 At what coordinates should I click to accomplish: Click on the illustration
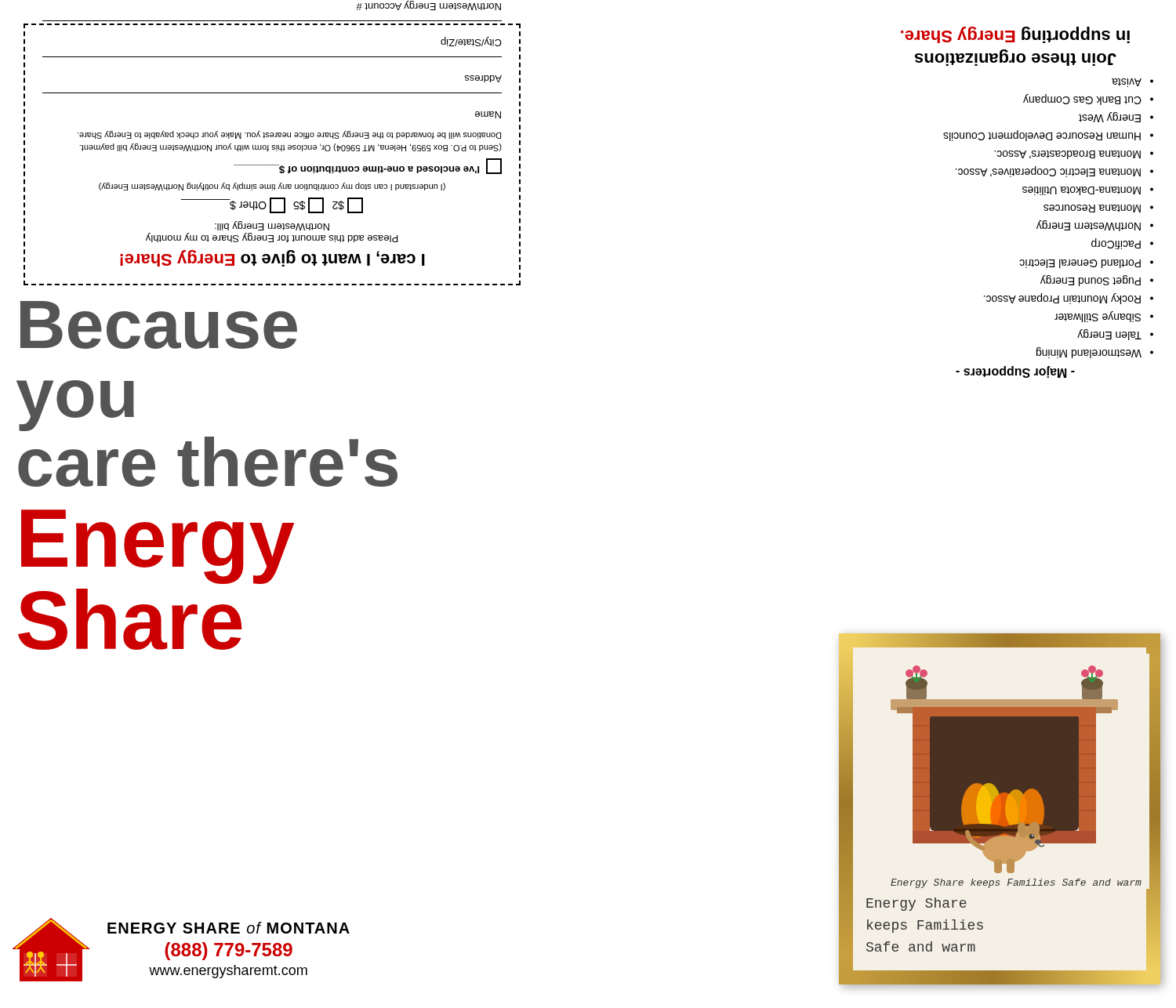(x=1000, y=809)
